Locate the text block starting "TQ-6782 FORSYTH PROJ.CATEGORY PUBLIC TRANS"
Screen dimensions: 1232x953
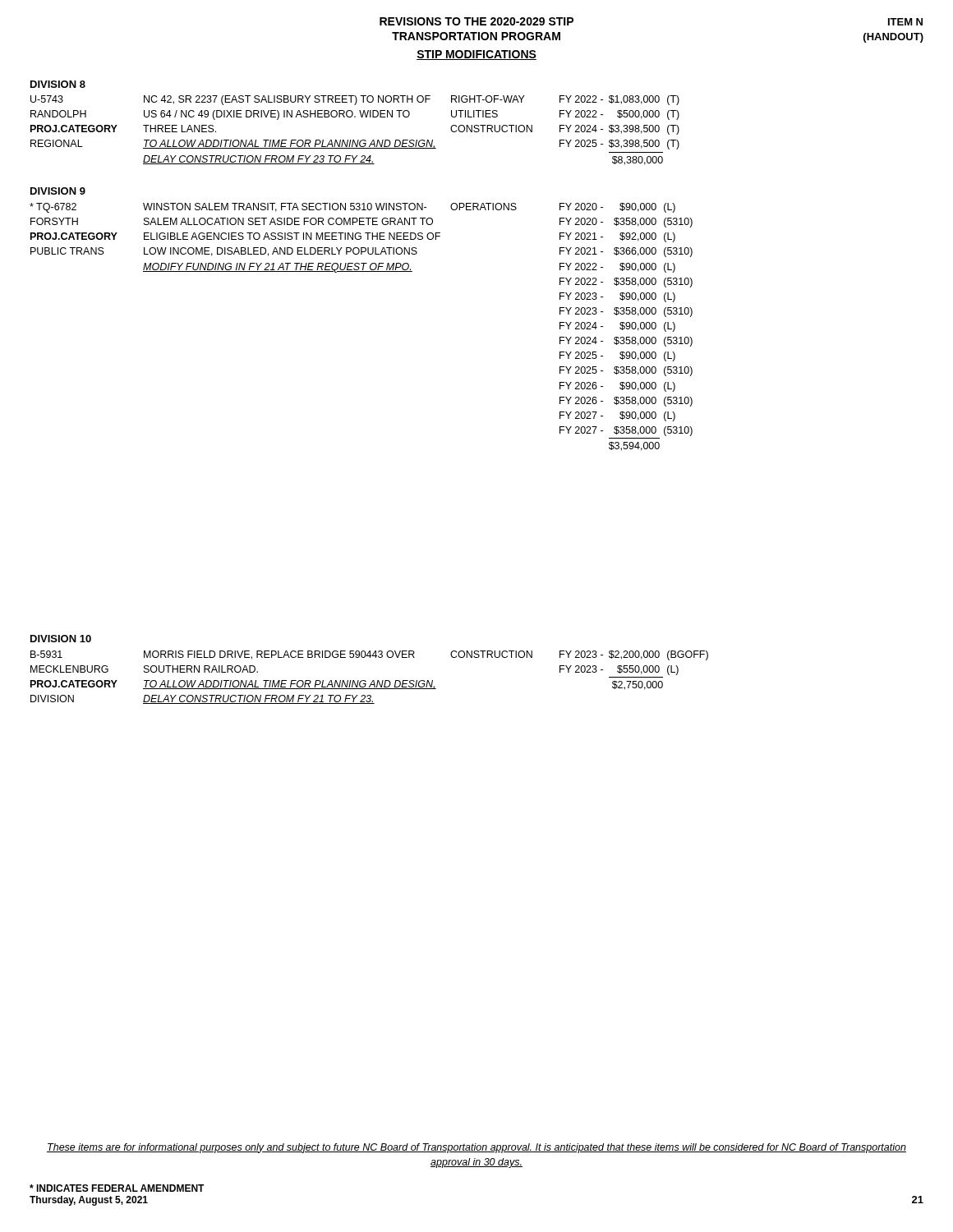point(73,229)
